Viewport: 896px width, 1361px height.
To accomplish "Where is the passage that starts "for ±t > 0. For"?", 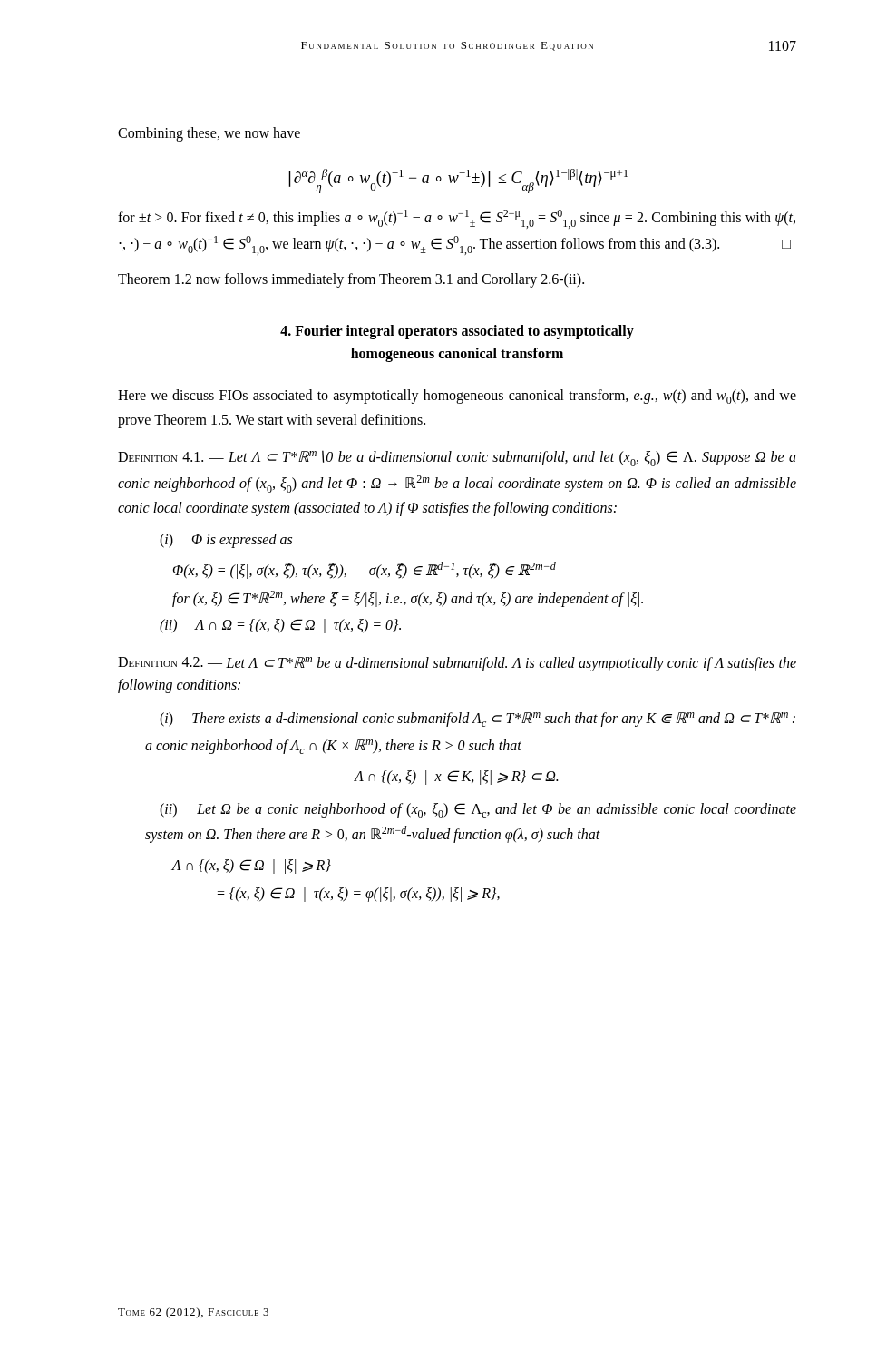I will click(457, 231).
